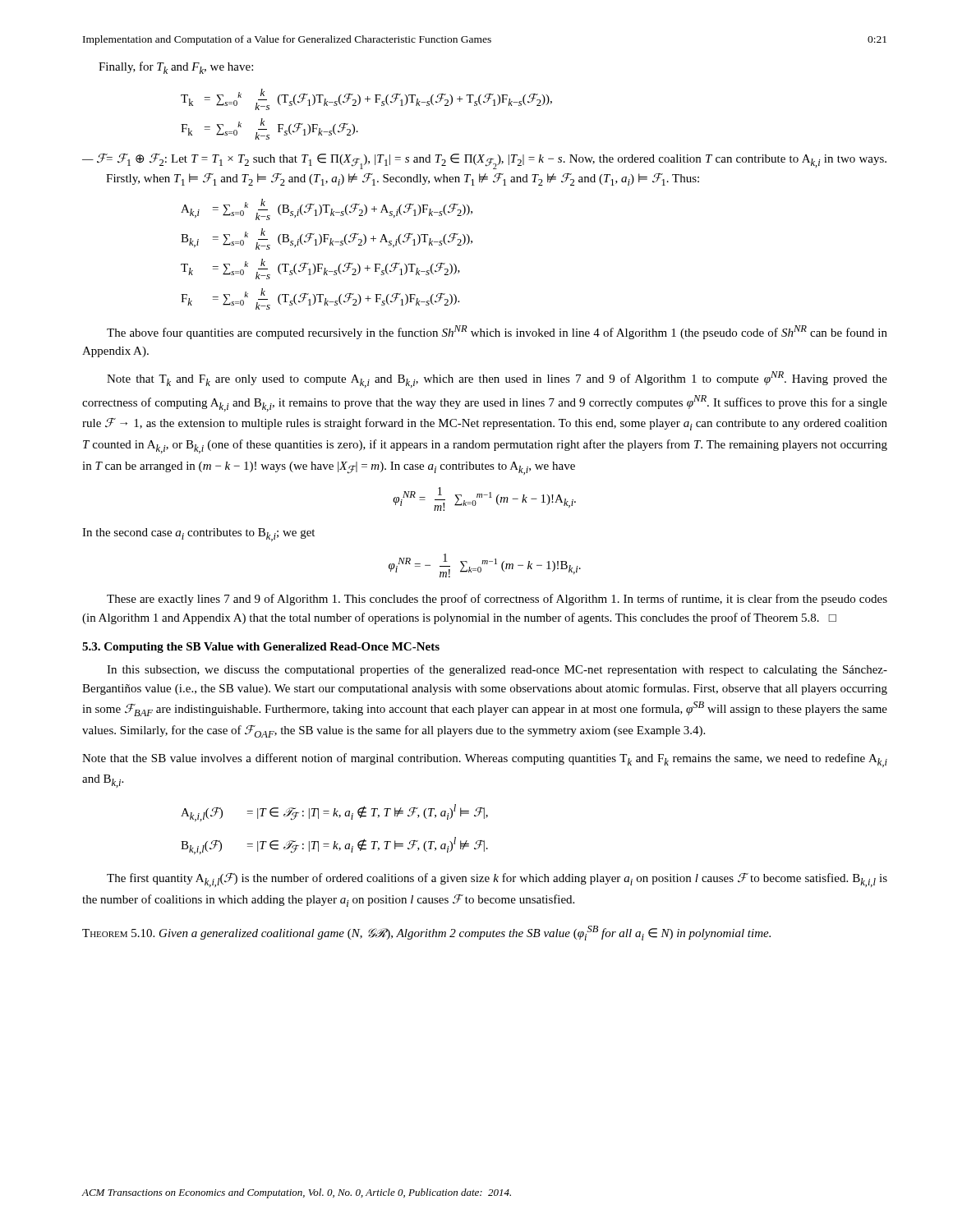The width and height of the screenshot is (953, 1232).
Task: Click the passage that begins "These are exactly lines 7 and 9"
Action: pos(485,608)
